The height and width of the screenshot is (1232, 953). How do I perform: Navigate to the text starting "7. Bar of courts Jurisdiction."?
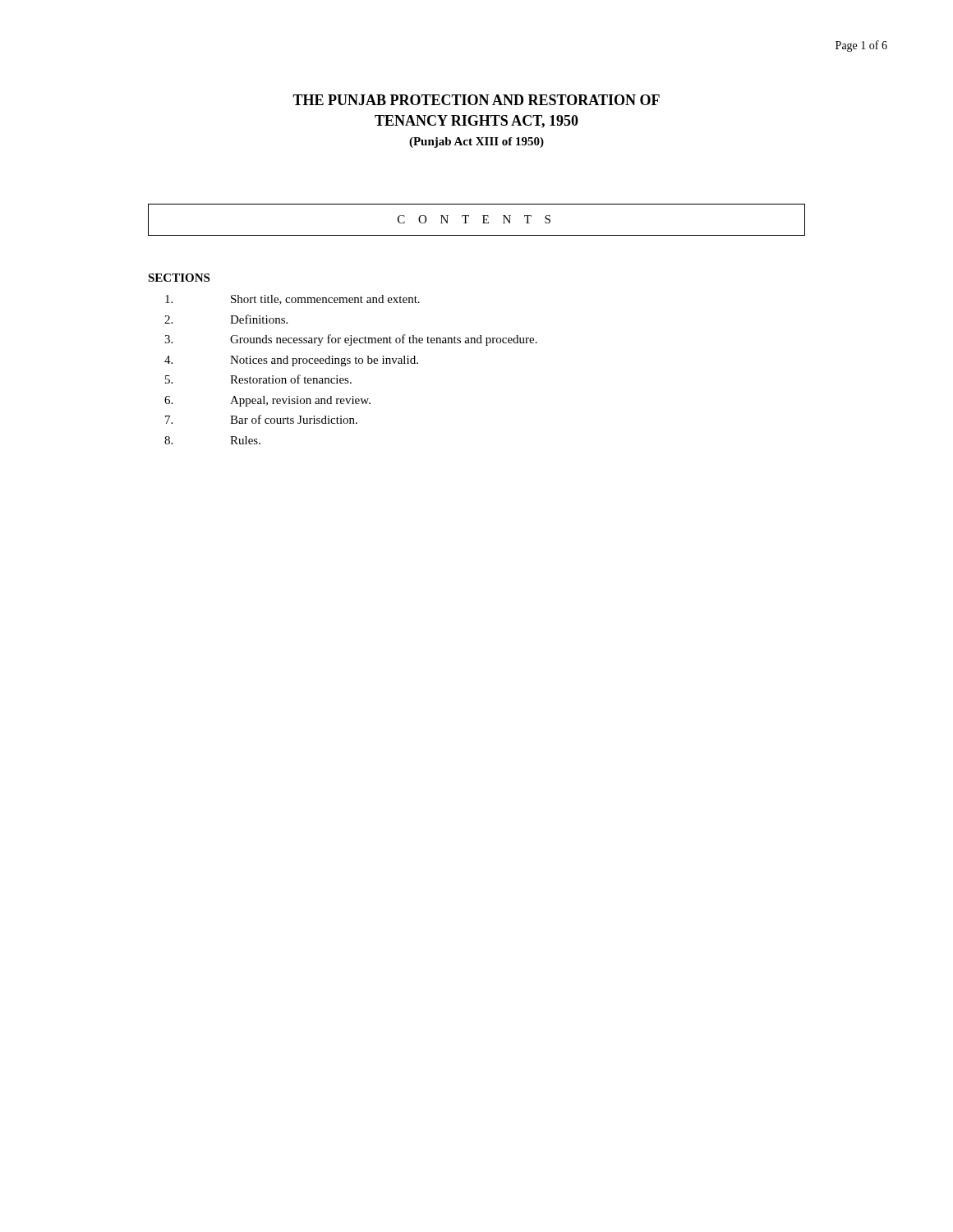(x=261, y=419)
